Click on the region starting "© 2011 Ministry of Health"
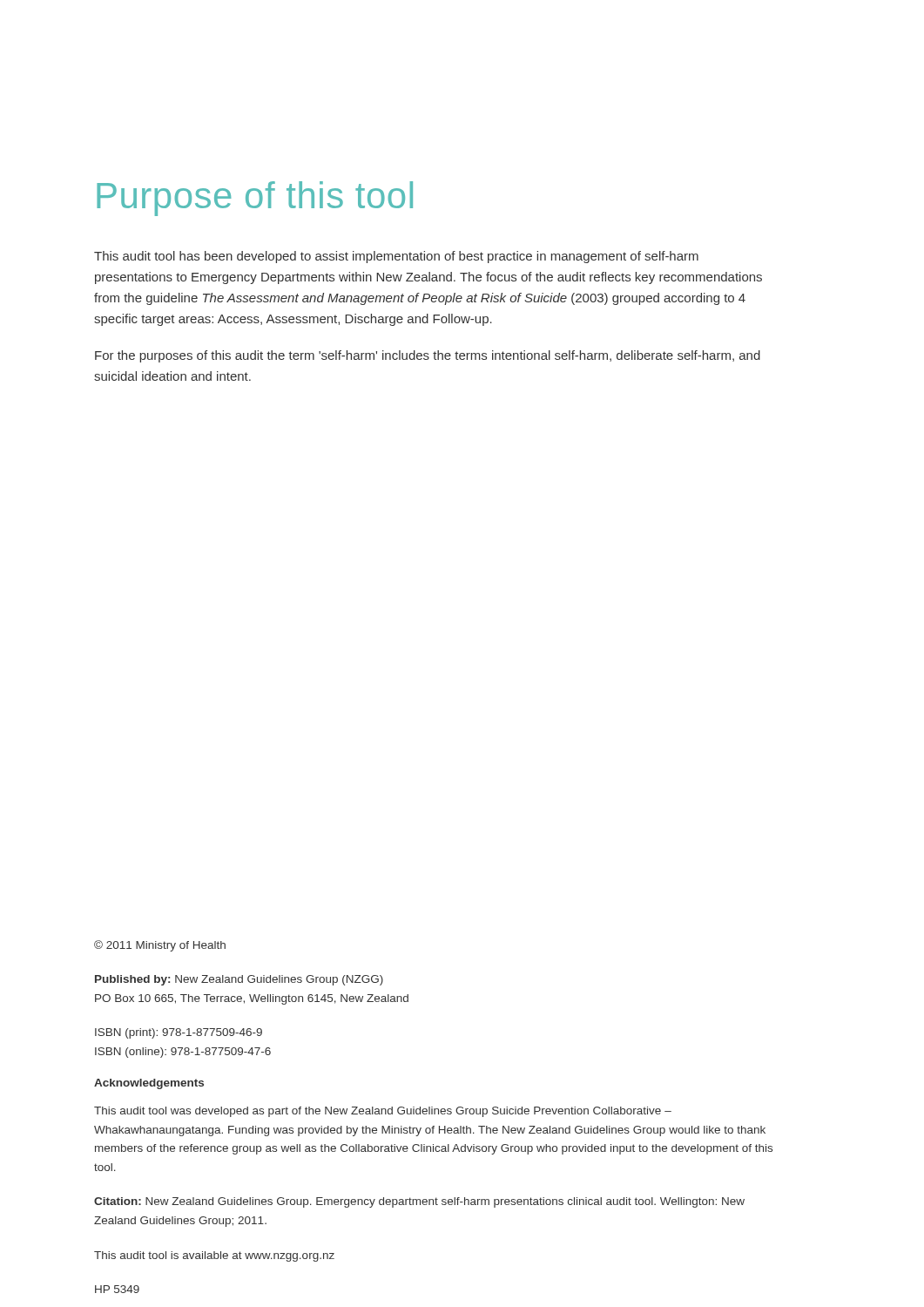The image size is (924, 1307). click(x=160, y=946)
